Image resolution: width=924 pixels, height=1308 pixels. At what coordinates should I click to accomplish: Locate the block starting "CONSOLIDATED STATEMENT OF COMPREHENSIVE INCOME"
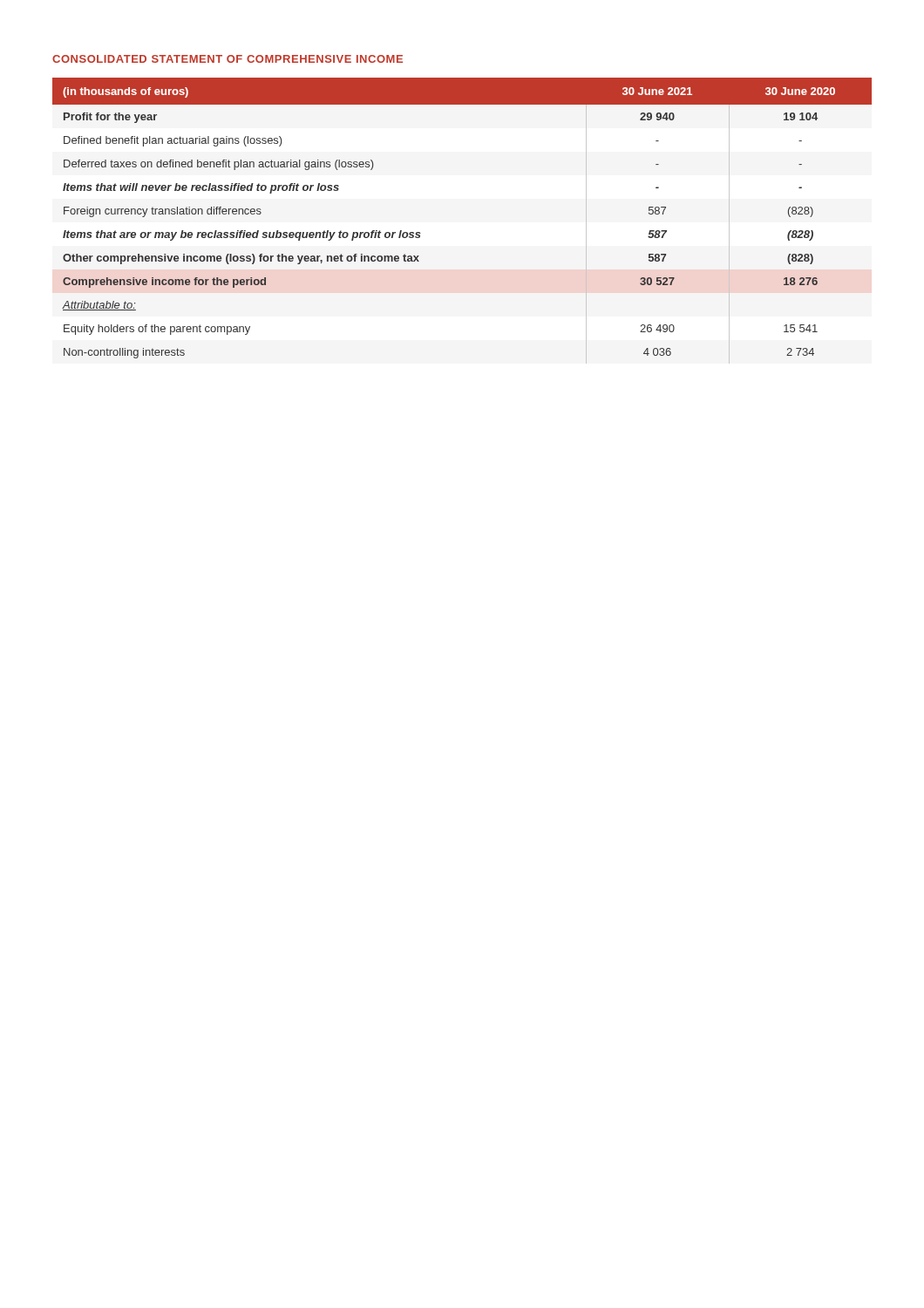point(228,59)
